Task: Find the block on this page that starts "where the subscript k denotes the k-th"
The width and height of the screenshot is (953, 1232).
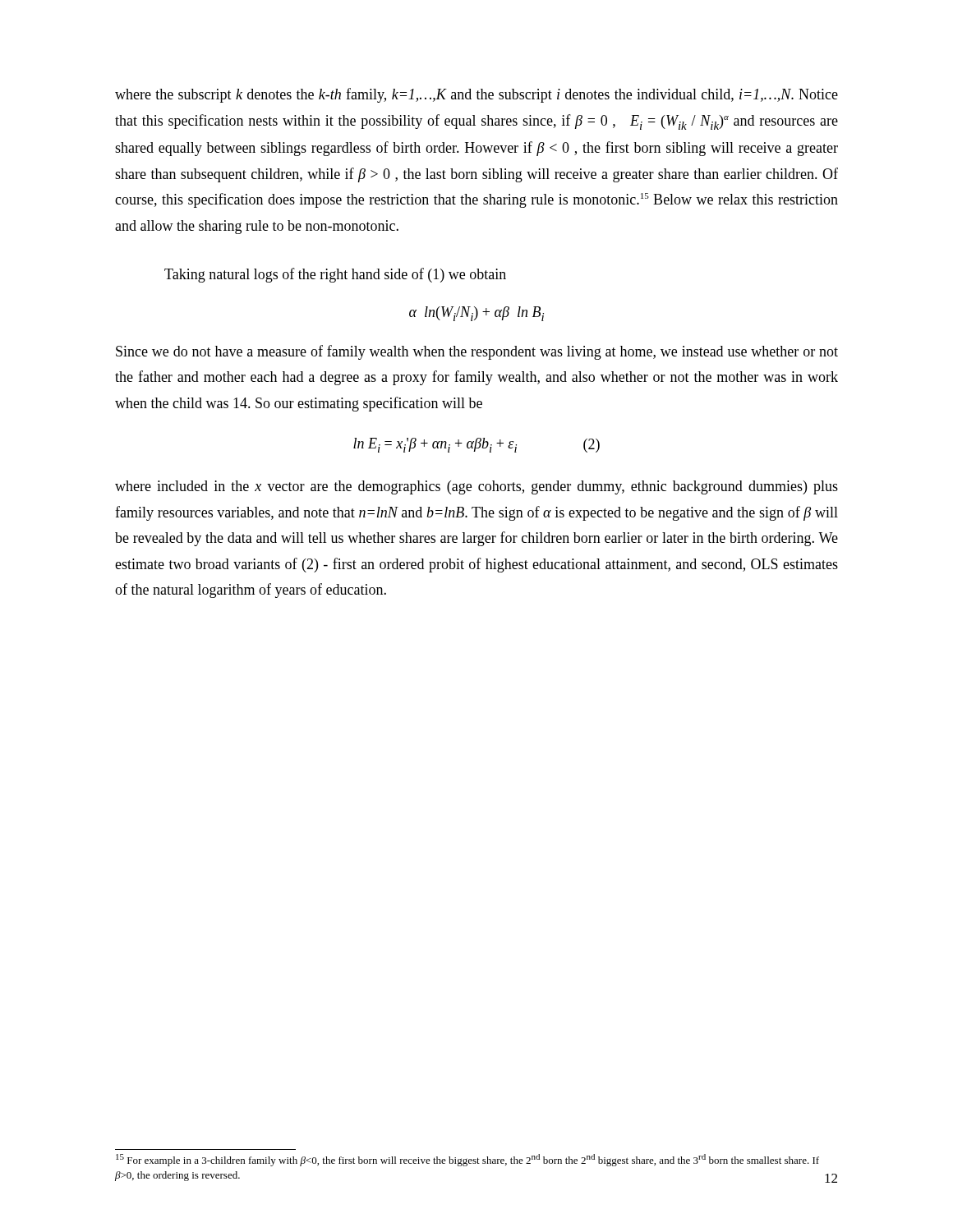Action: pos(476,160)
